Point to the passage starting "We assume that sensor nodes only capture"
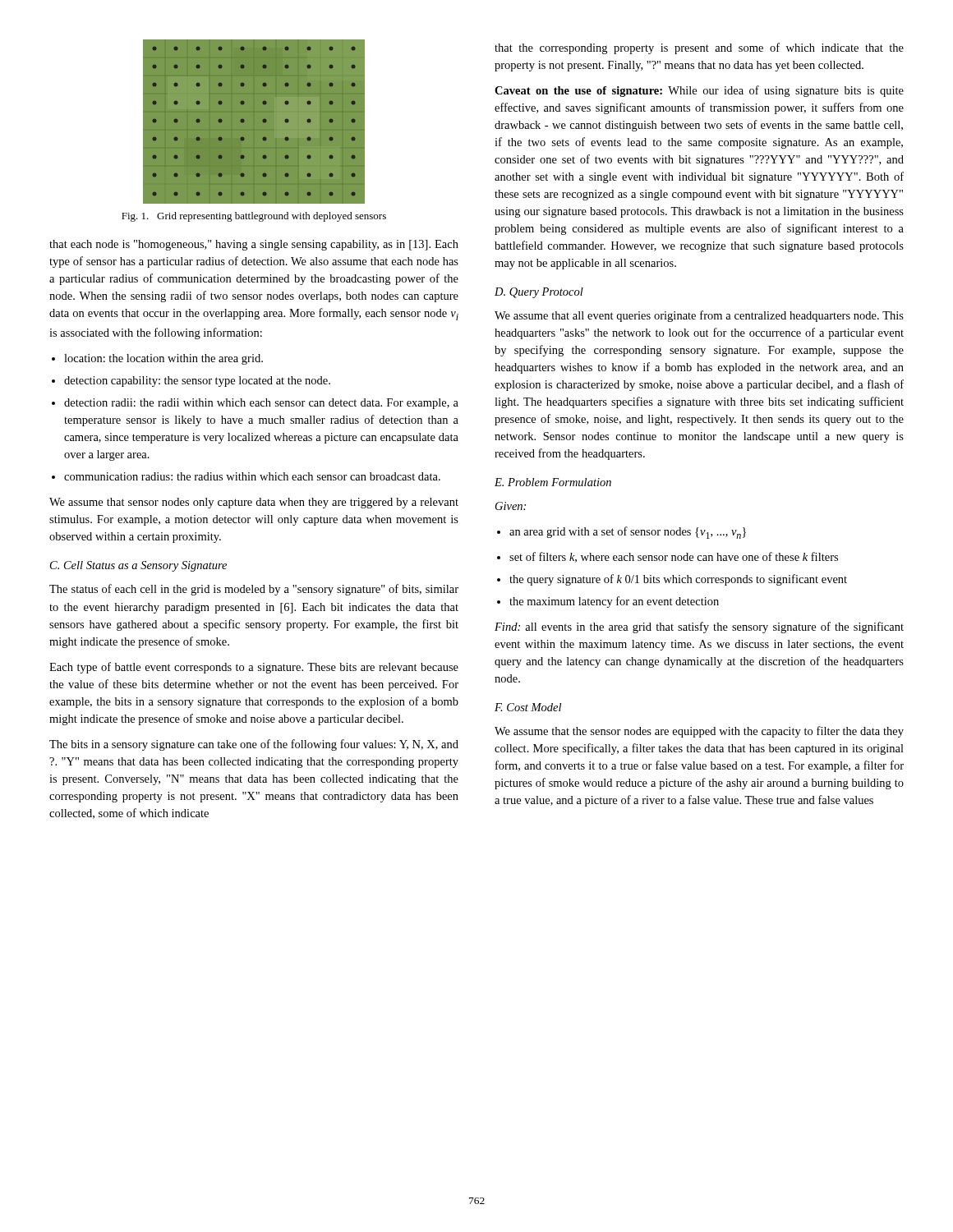 254,520
